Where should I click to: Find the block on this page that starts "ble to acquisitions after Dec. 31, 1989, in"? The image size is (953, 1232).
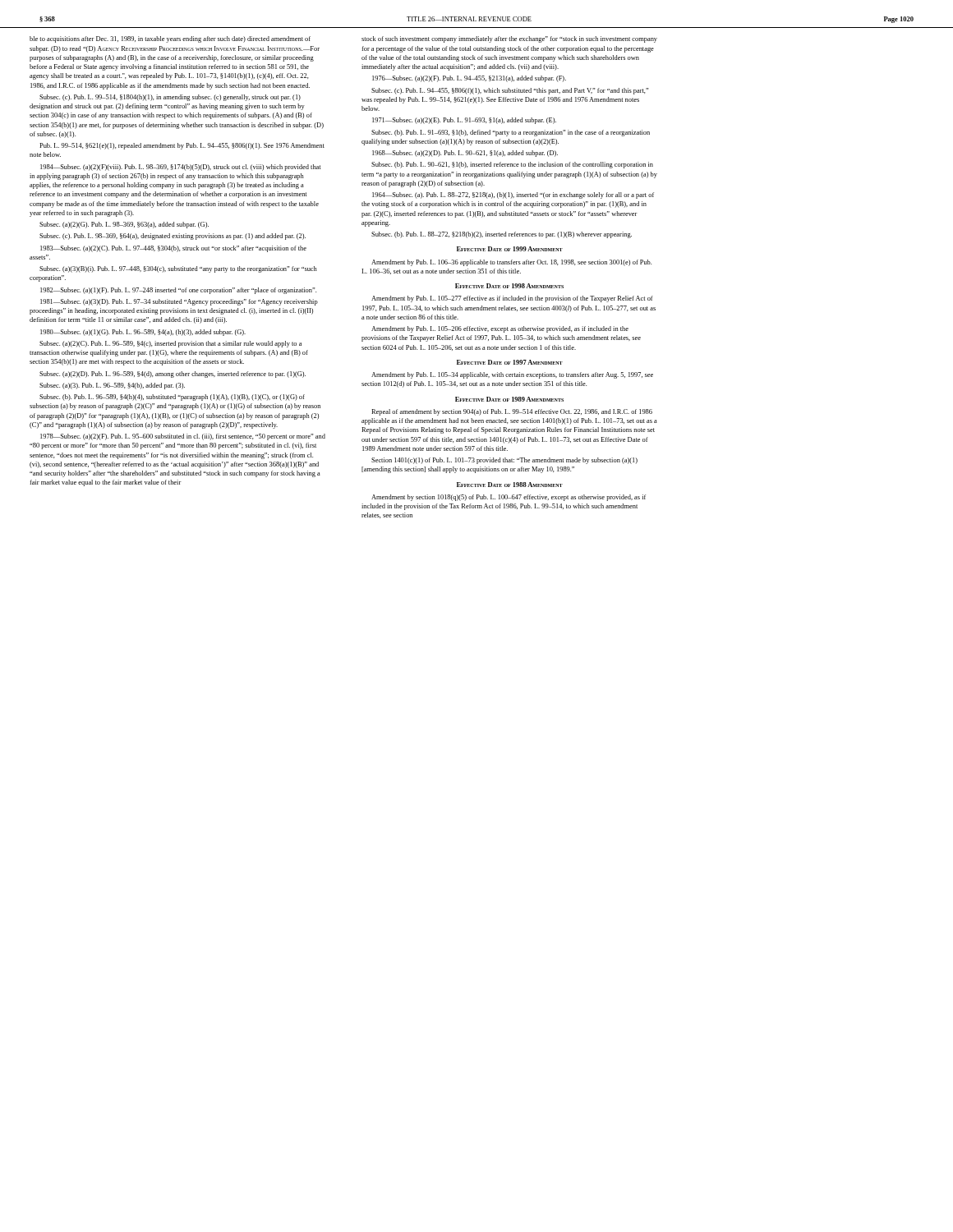point(177,63)
